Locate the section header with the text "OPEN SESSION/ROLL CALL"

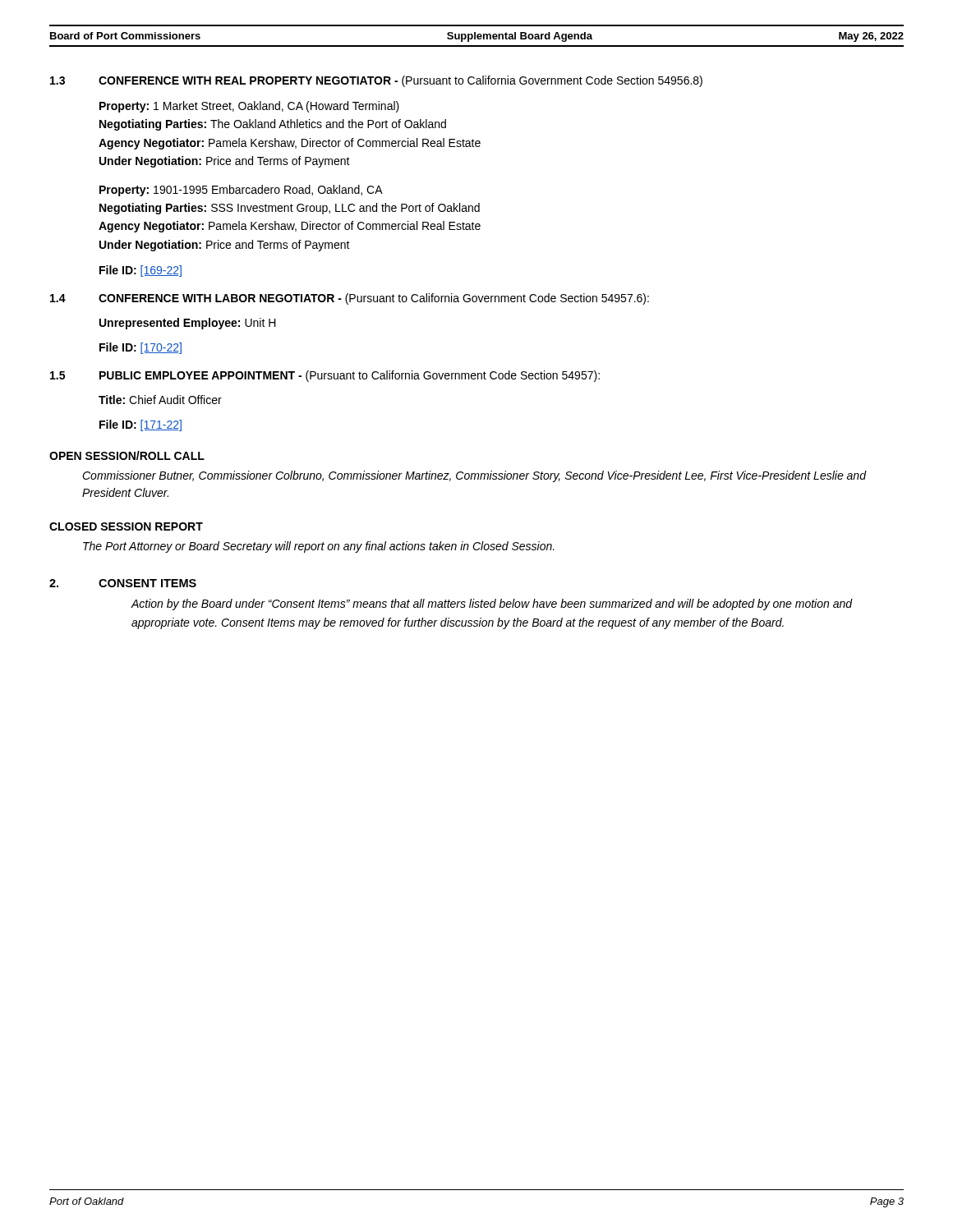[x=127, y=456]
